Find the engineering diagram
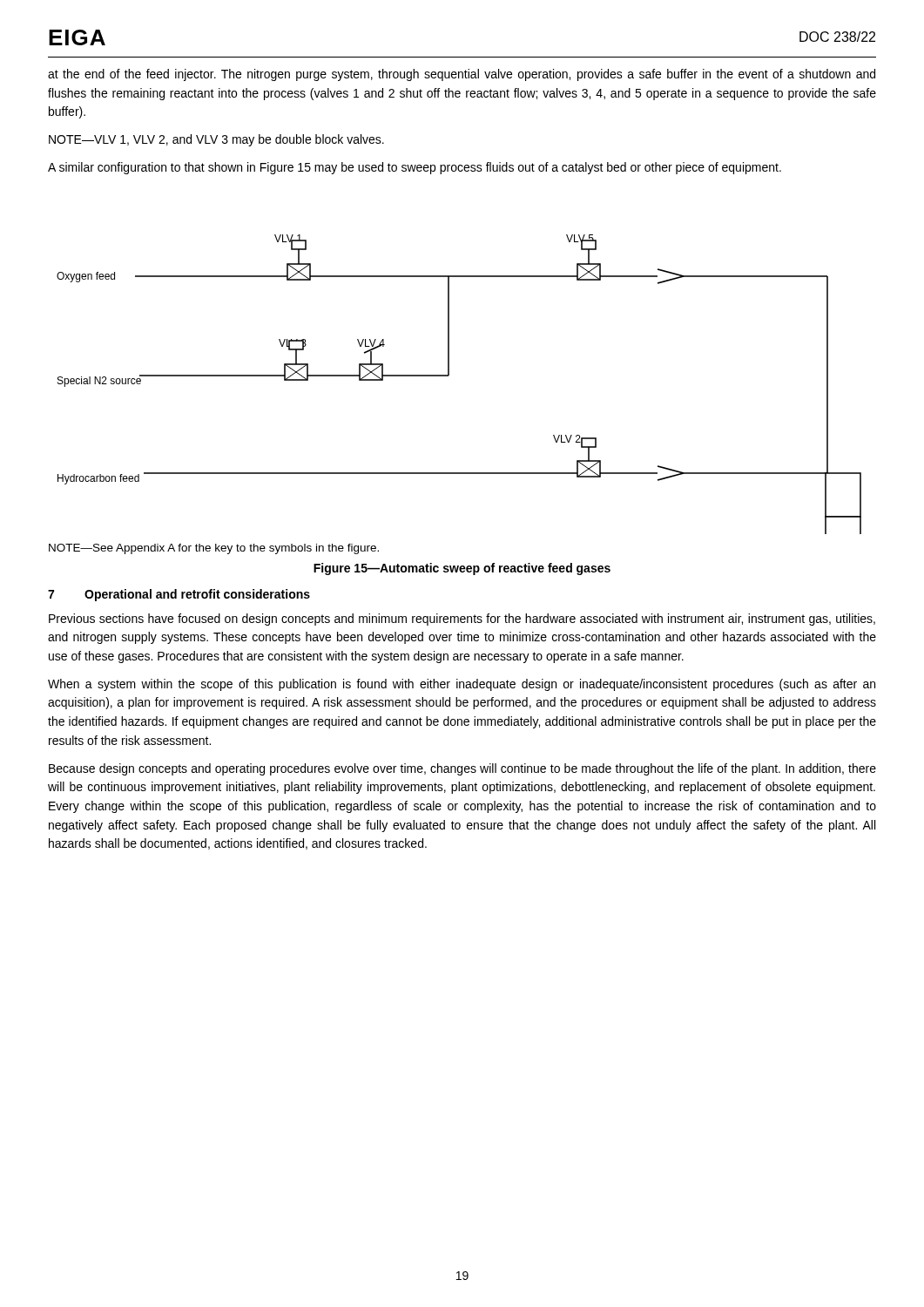The image size is (924, 1307). point(462,360)
